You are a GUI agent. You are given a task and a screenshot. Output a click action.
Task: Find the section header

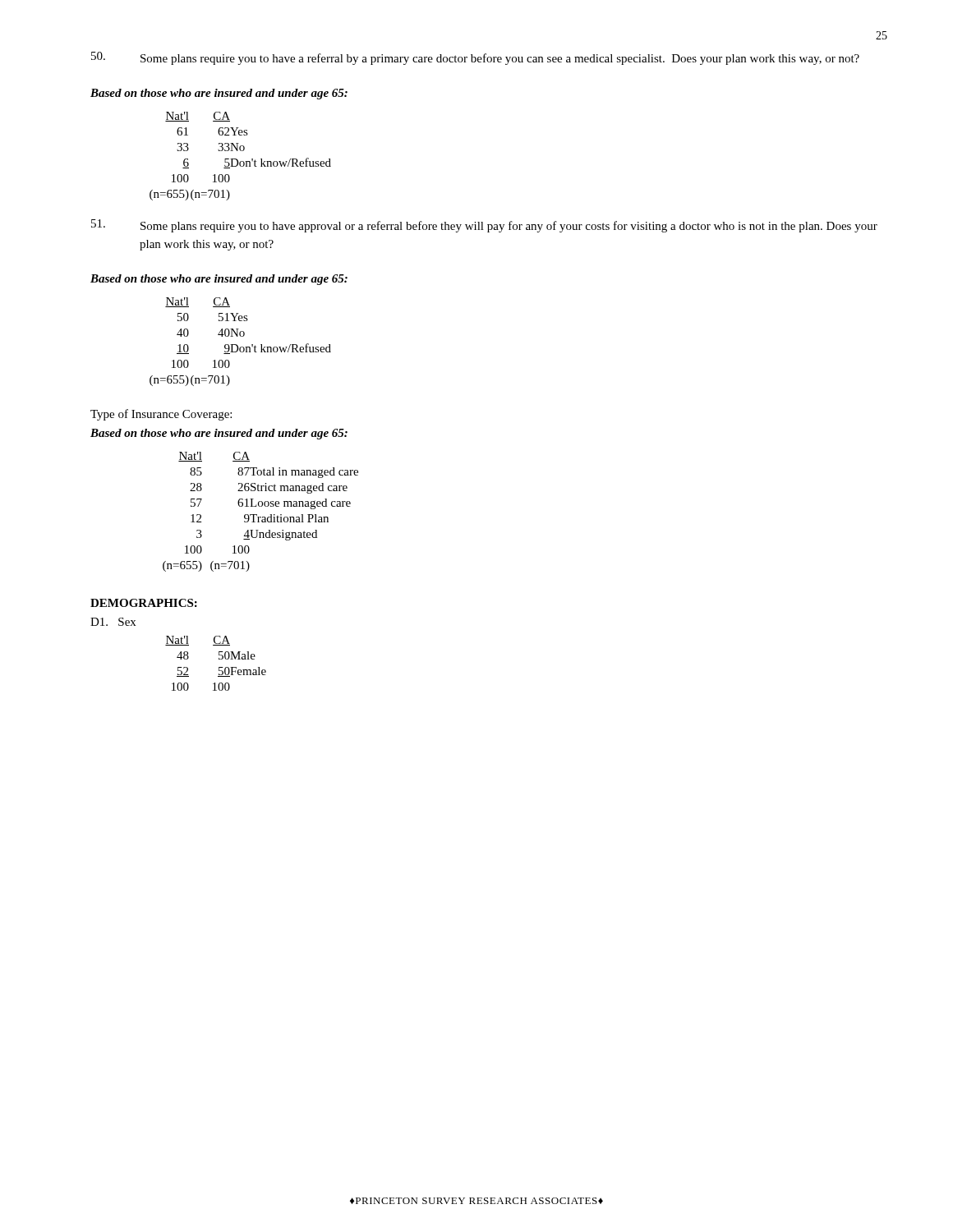[x=144, y=602]
